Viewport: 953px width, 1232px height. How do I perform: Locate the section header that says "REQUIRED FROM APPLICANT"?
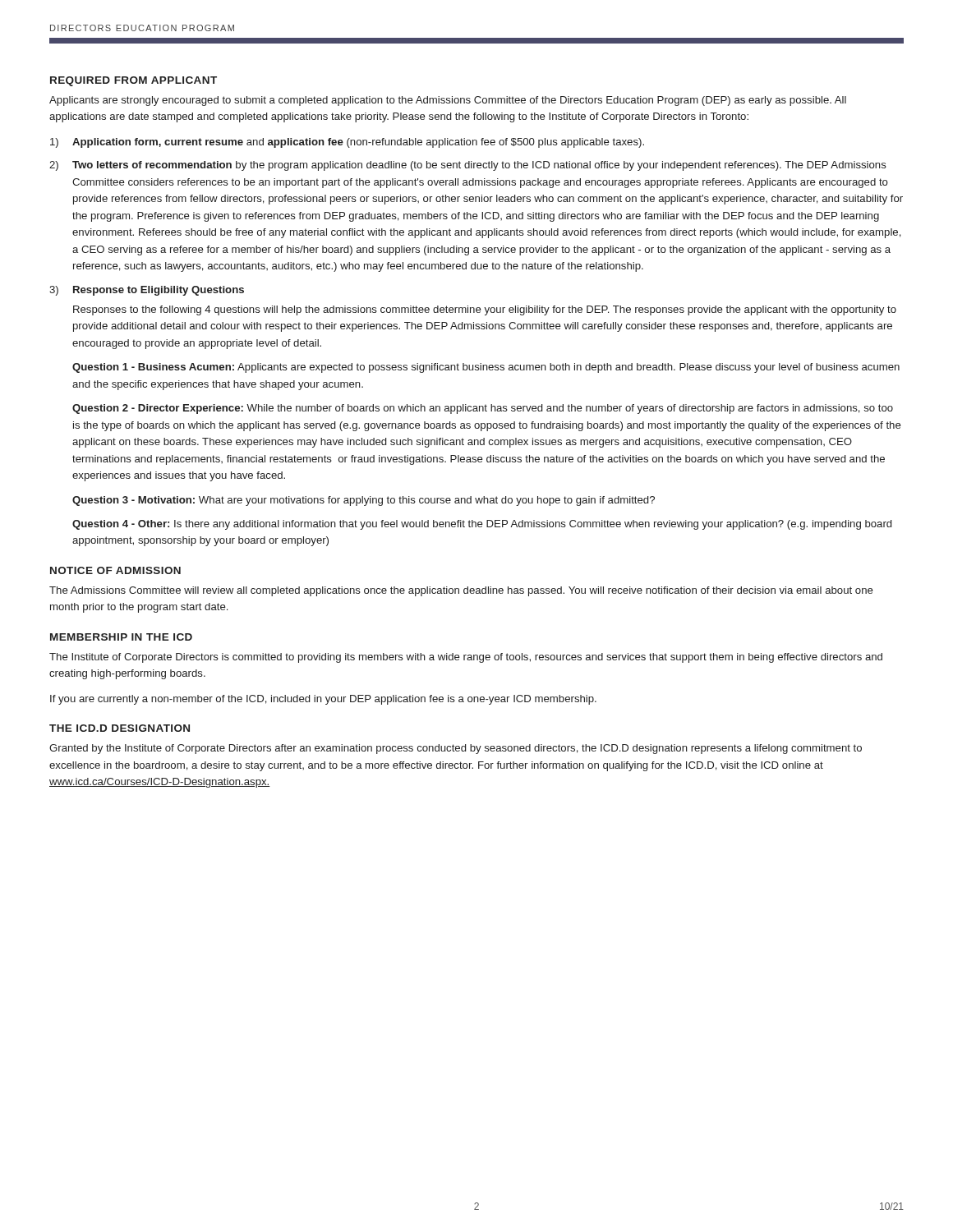pyautogui.click(x=133, y=80)
